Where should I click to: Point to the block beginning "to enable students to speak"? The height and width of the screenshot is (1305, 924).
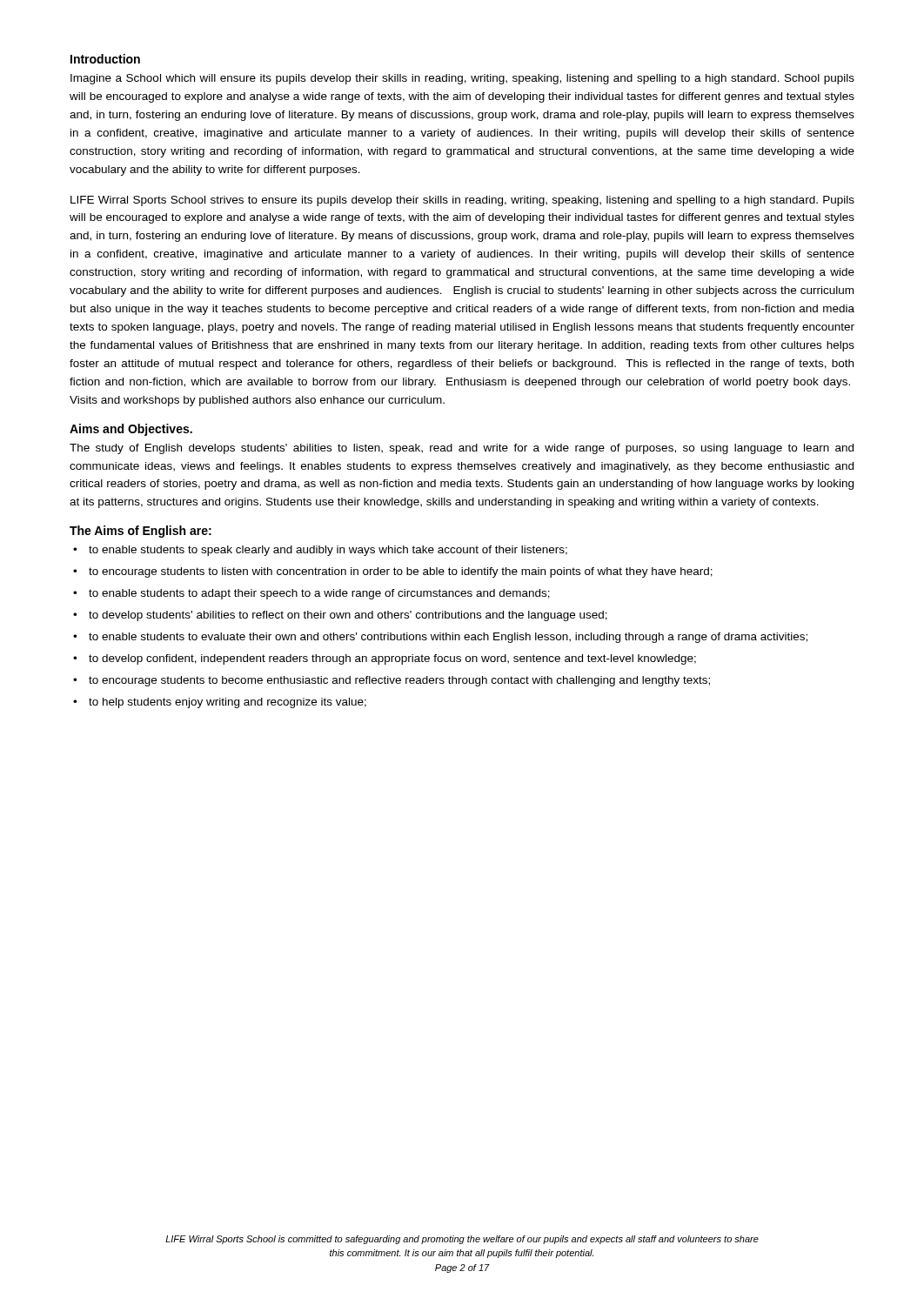328,550
